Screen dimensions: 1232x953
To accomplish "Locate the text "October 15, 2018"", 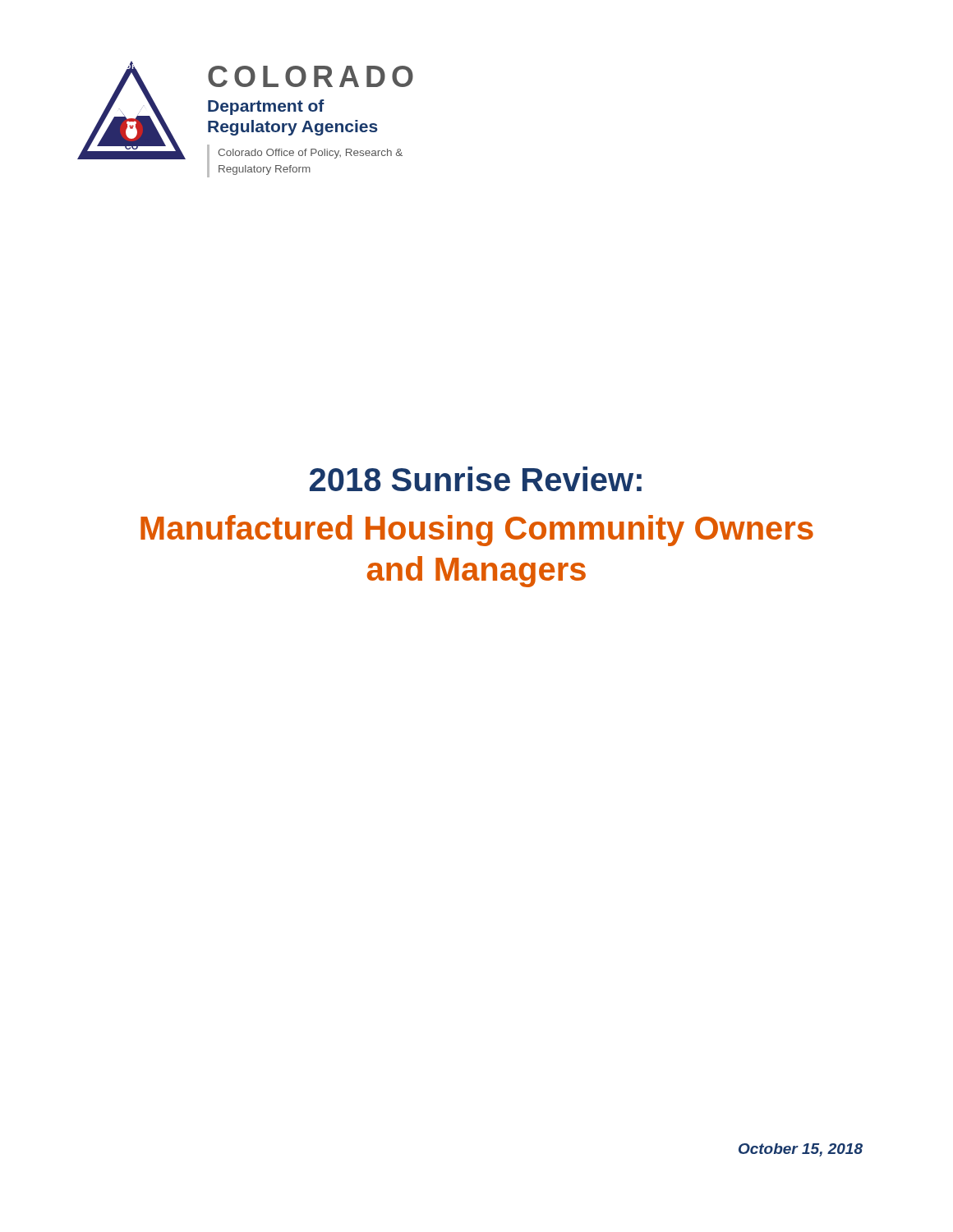I will (x=800, y=1149).
